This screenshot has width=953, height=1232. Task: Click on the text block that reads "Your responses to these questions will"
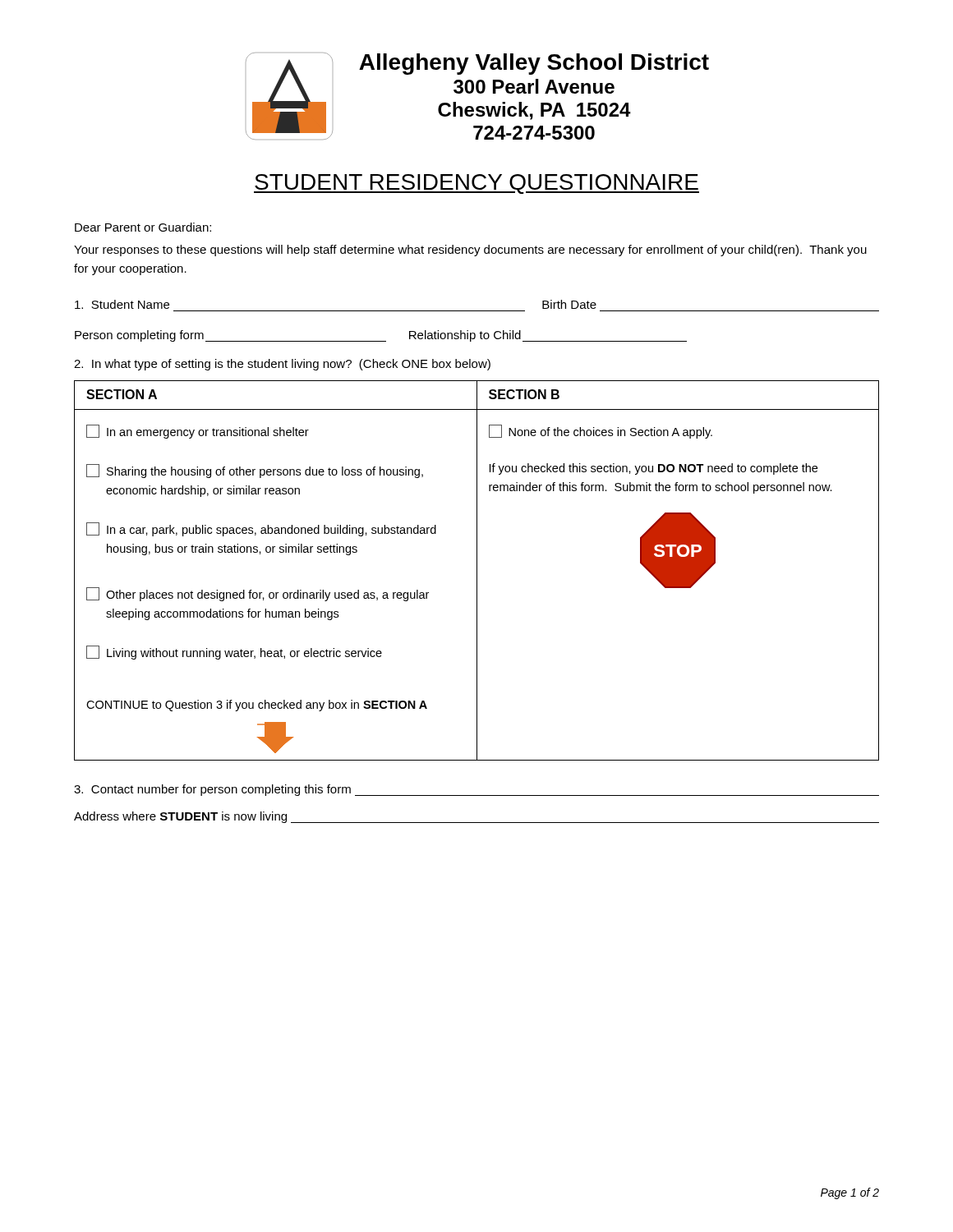470,259
